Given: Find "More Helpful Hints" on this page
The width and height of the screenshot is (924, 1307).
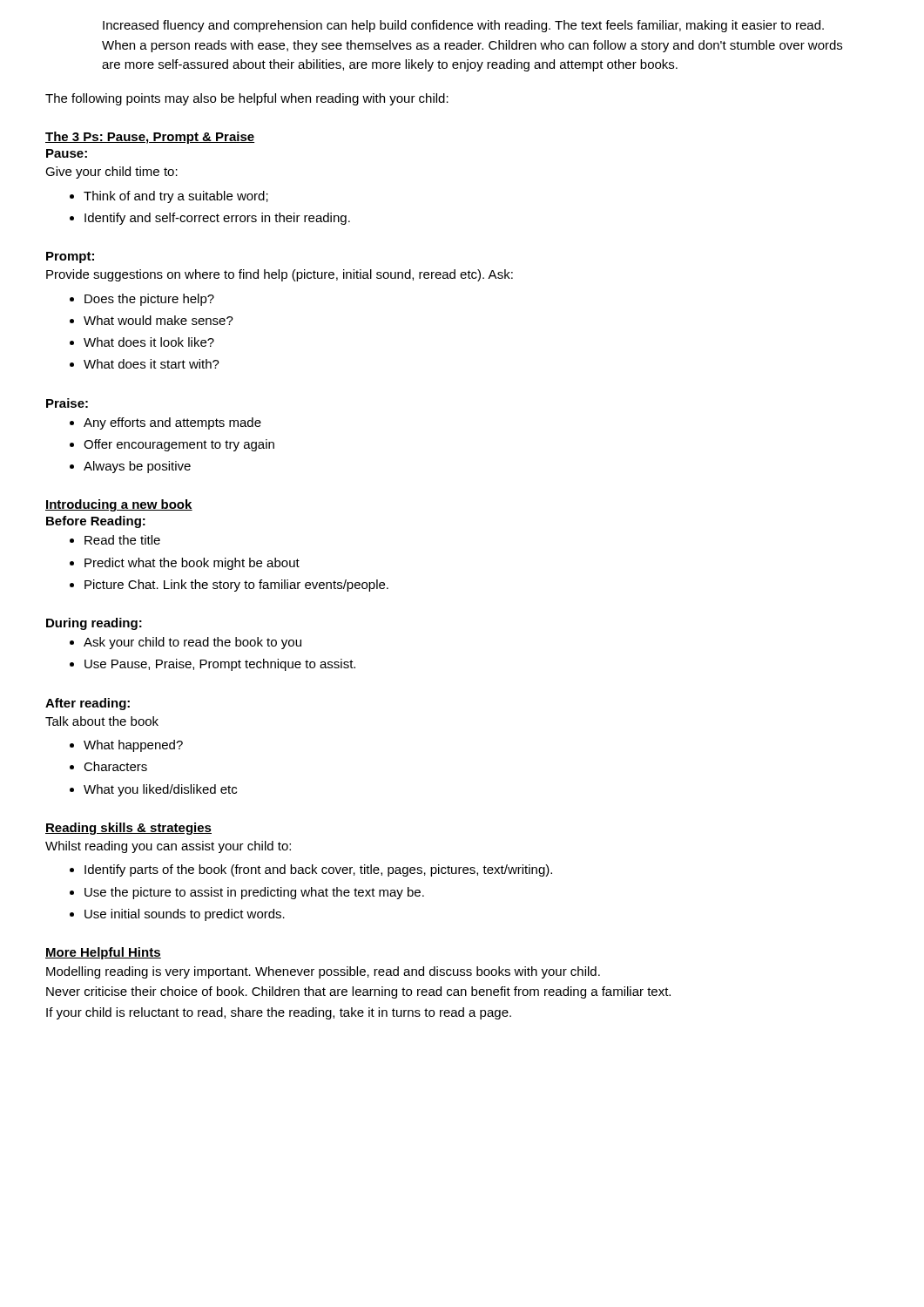Looking at the screenshot, I should click(103, 952).
